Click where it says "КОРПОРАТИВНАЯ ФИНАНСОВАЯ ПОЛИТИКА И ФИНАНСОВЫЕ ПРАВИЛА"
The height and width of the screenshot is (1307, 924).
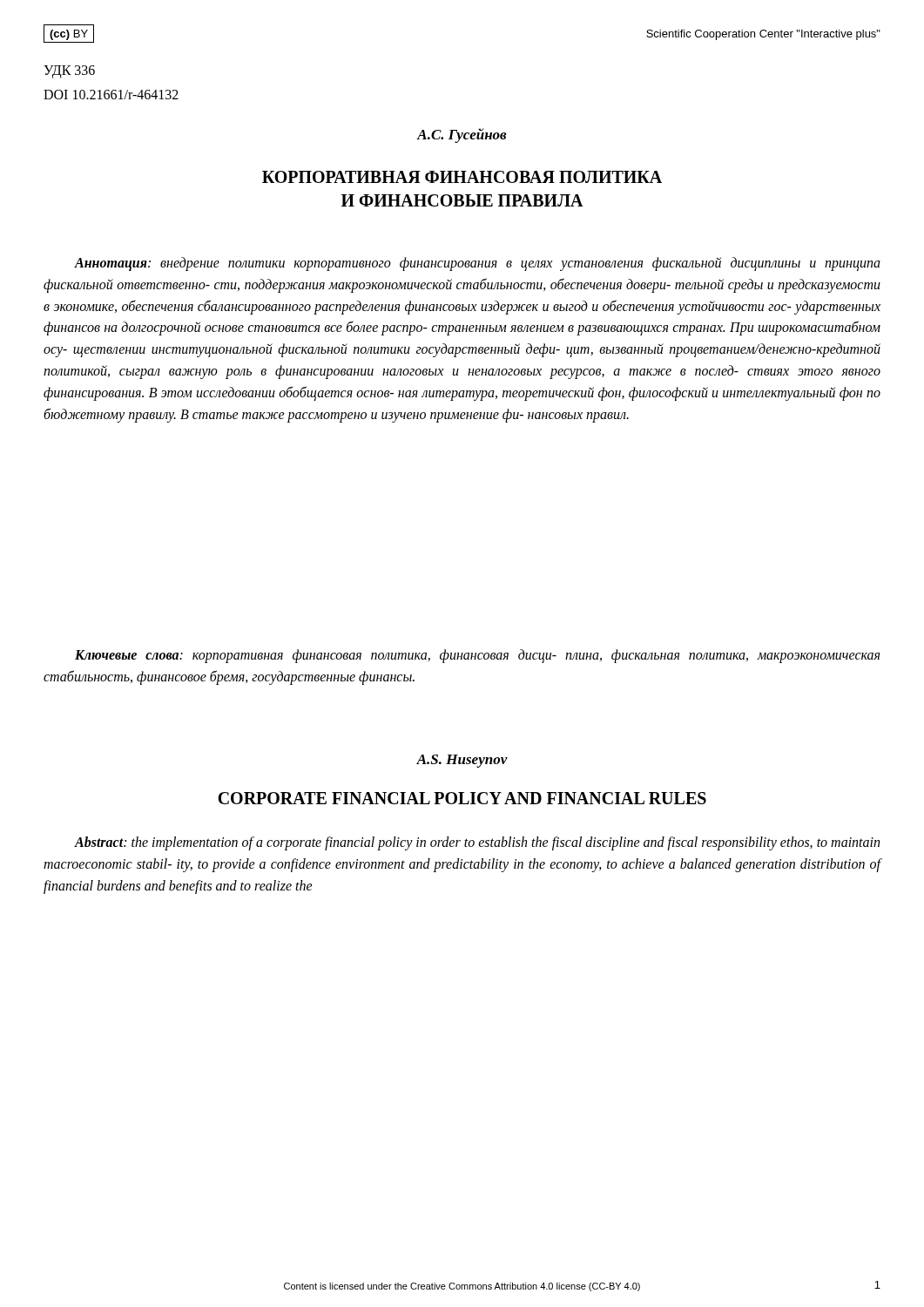click(x=462, y=189)
